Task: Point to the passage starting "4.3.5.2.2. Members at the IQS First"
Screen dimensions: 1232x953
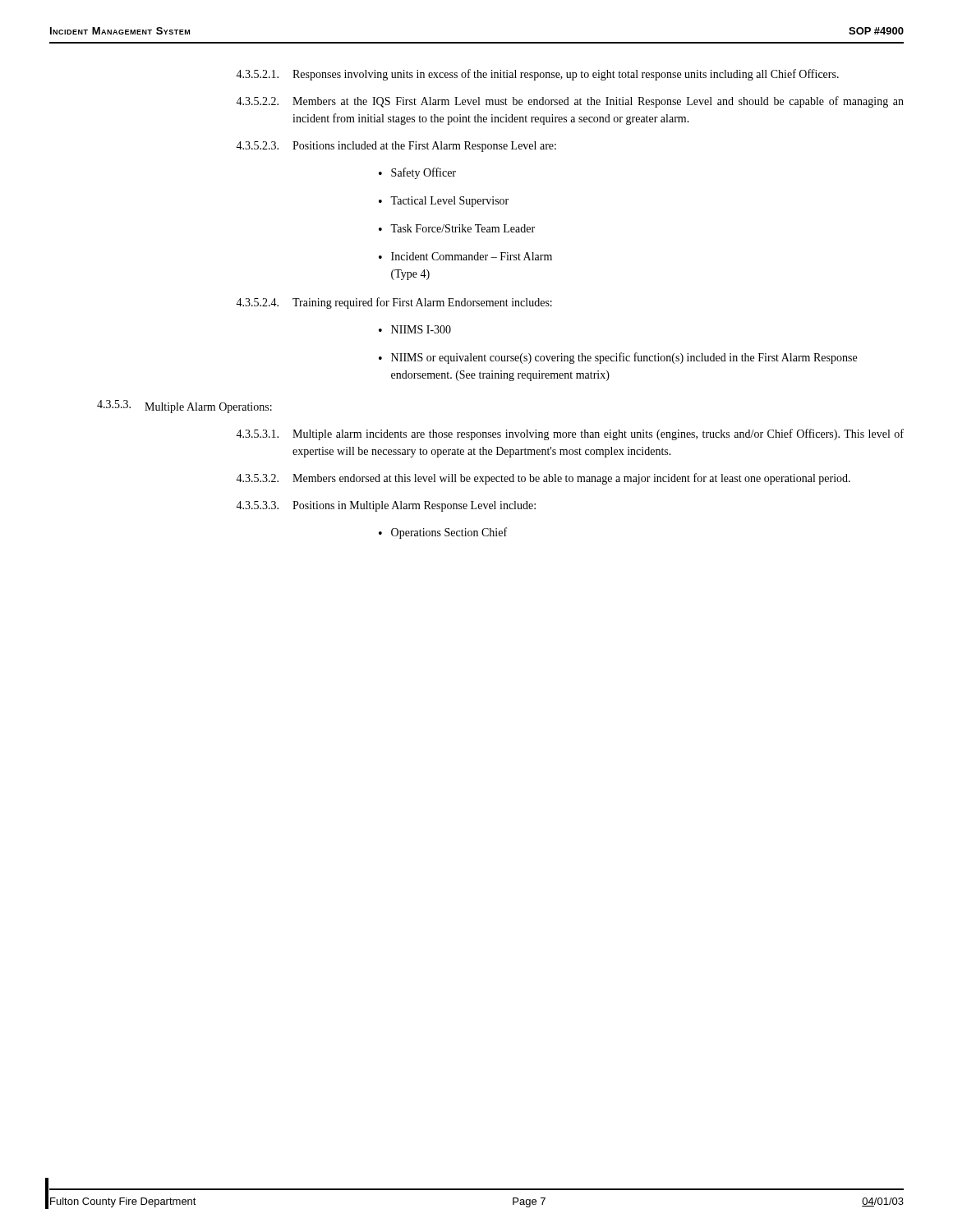Action: pos(476,110)
